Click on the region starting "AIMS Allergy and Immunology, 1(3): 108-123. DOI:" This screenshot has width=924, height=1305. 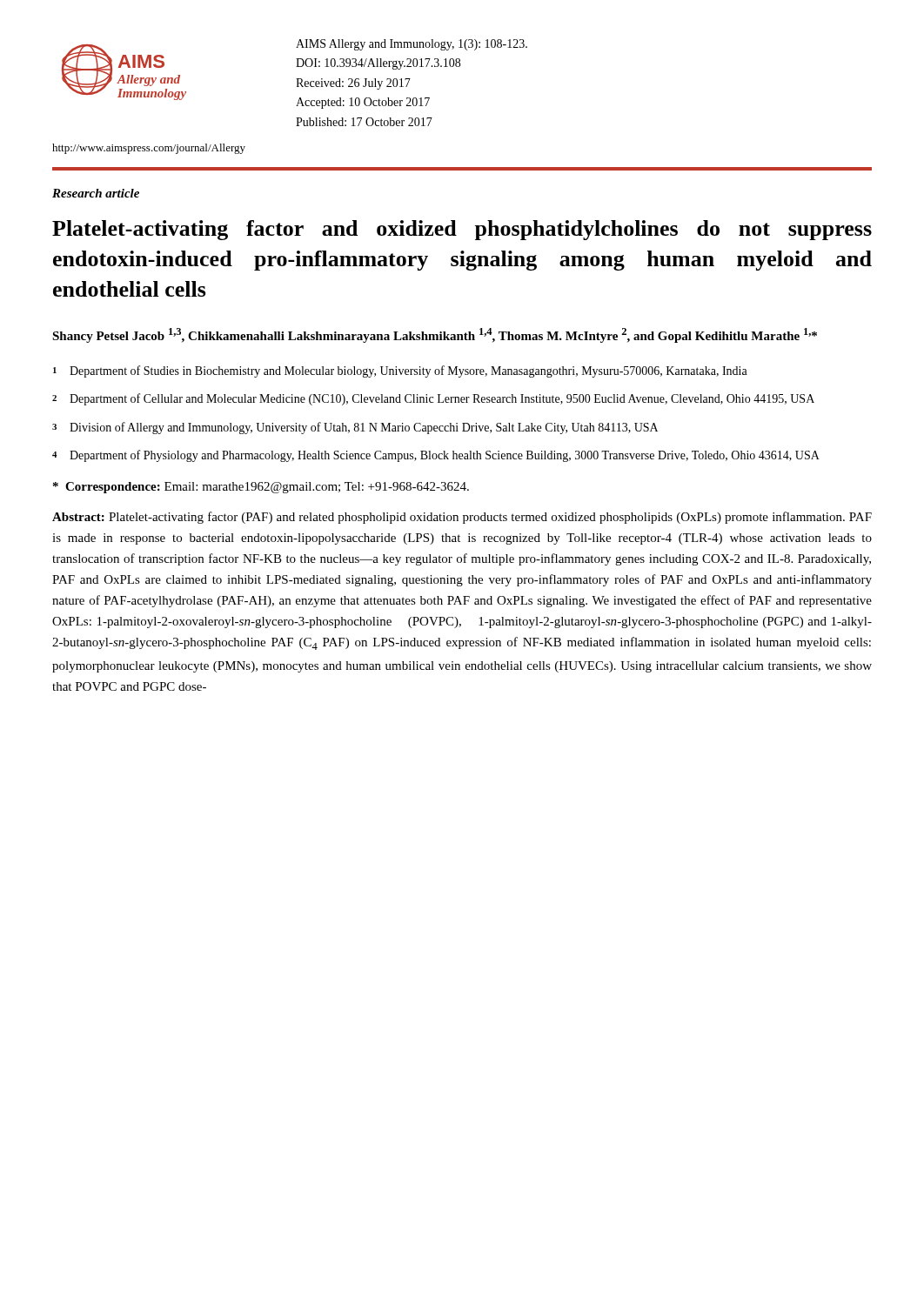point(412,83)
